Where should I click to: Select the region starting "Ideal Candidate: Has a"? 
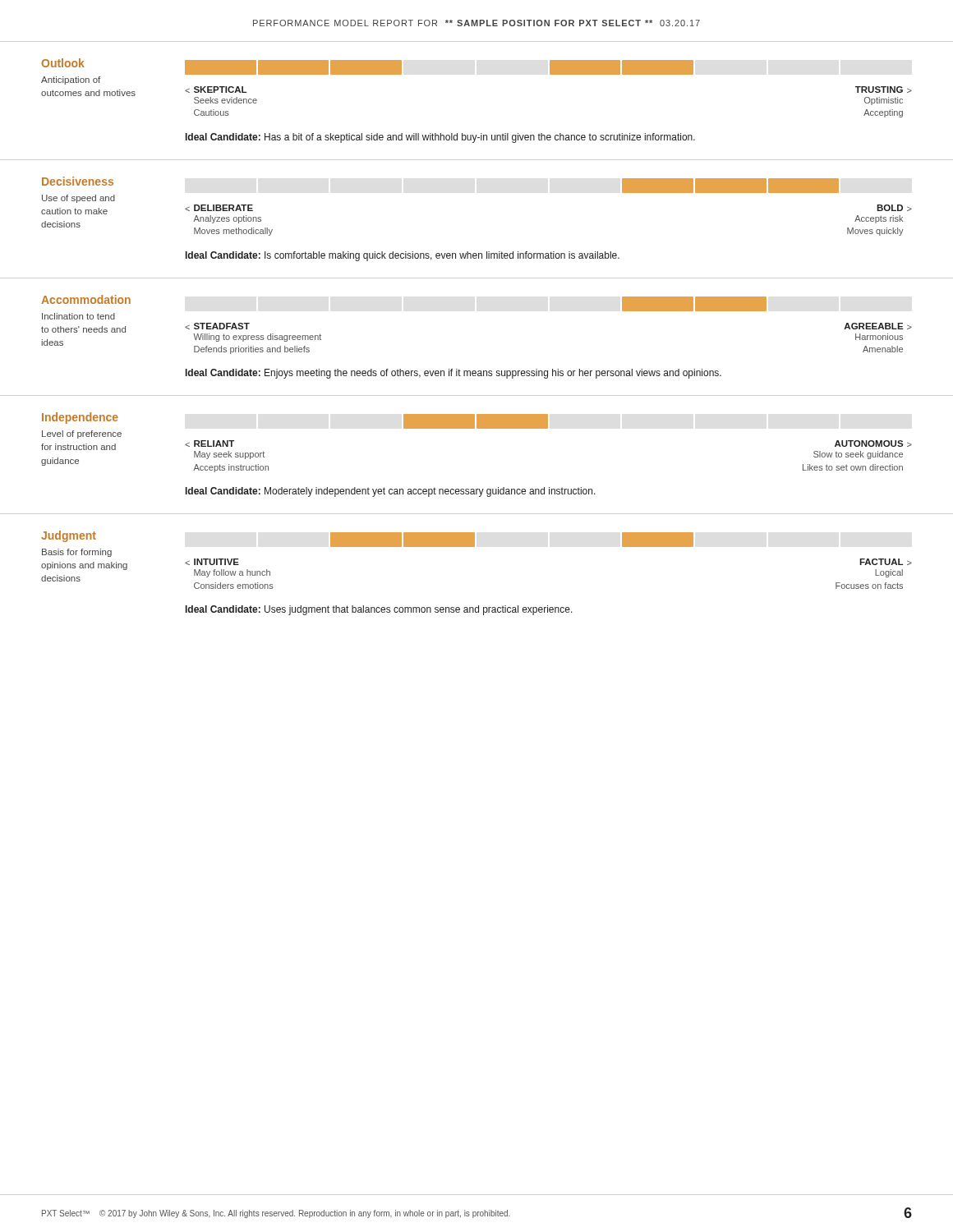tap(440, 137)
